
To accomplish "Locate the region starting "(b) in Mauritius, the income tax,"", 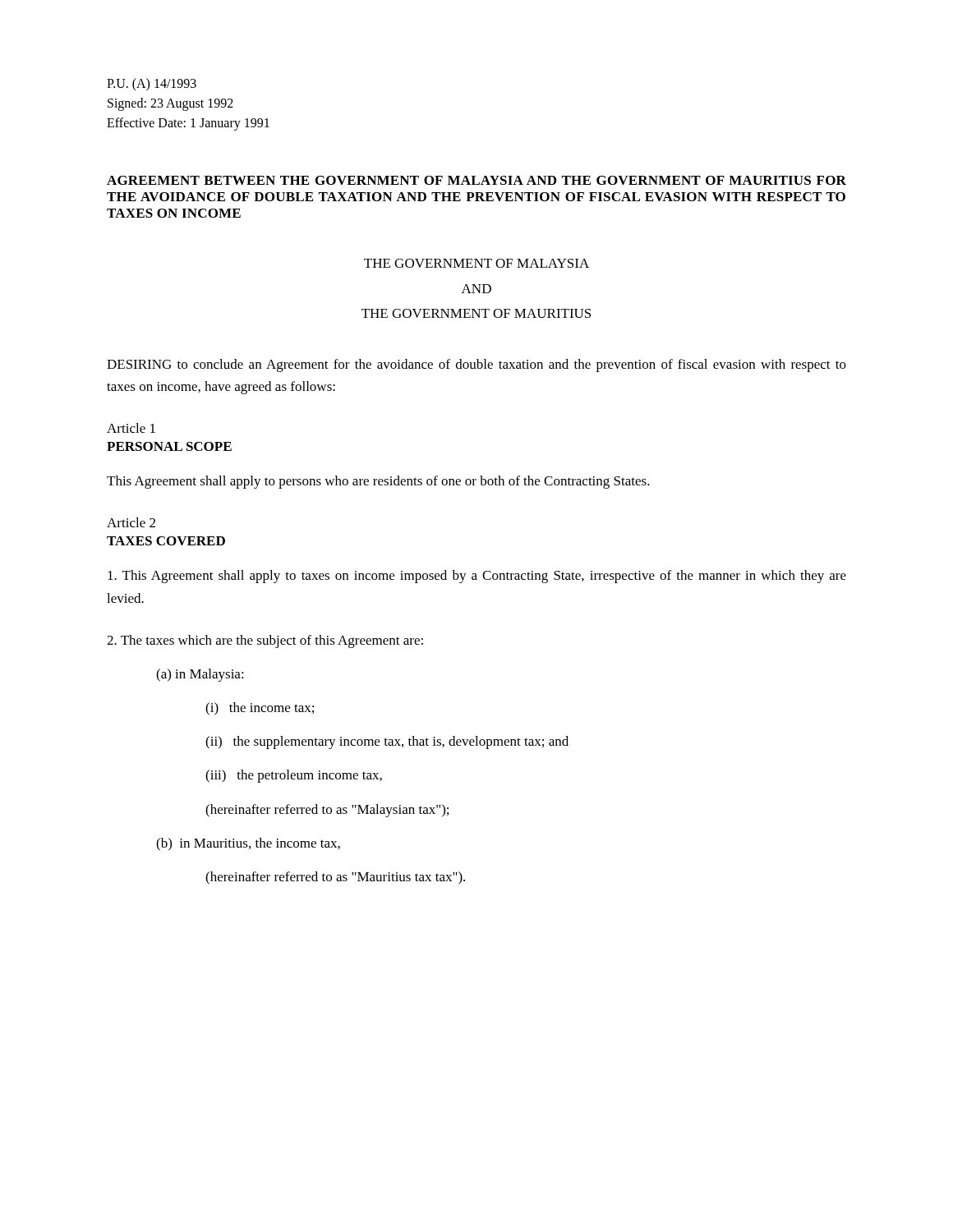I will (x=248, y=843).
